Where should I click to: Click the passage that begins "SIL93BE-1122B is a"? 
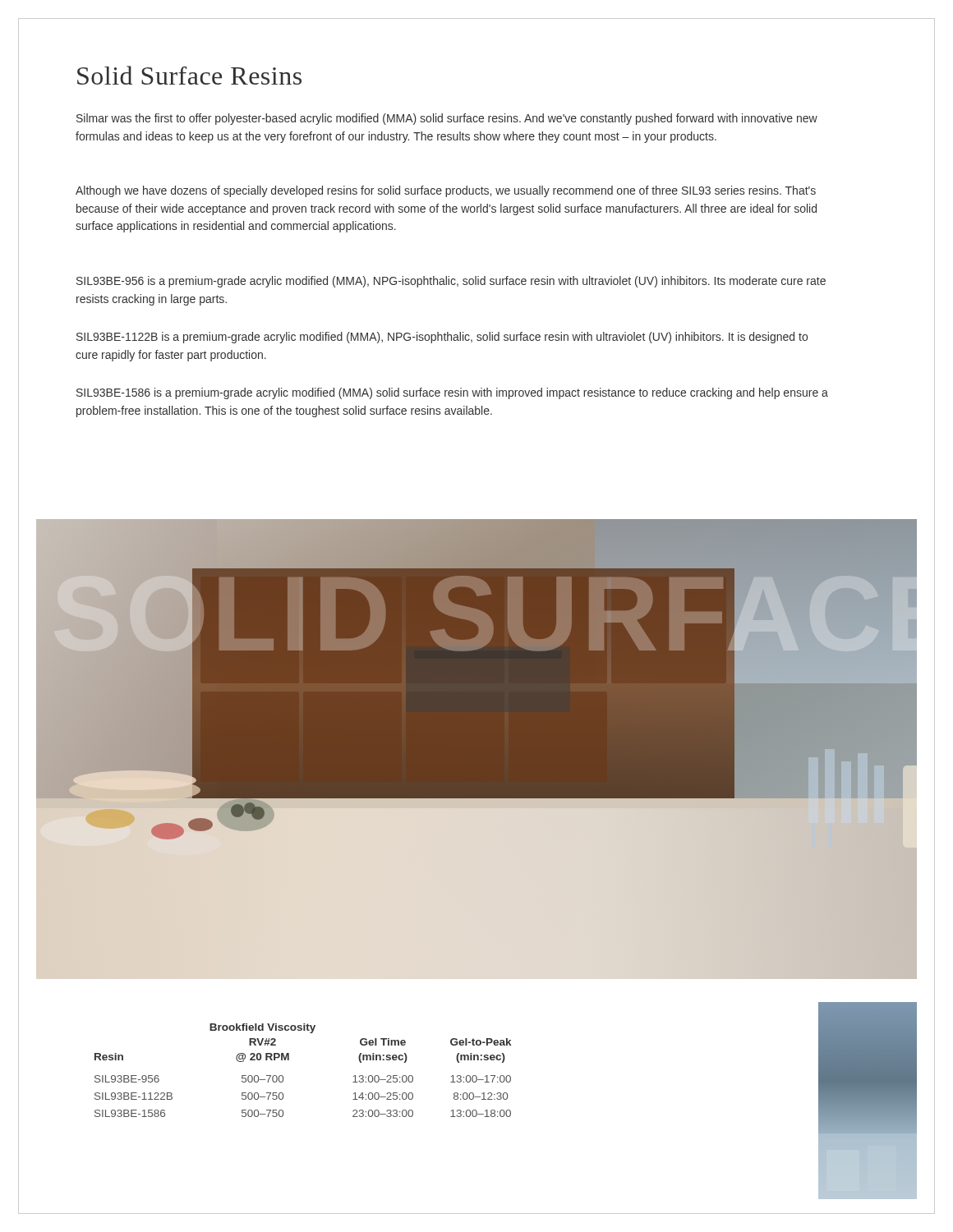(x=442, y=346)
